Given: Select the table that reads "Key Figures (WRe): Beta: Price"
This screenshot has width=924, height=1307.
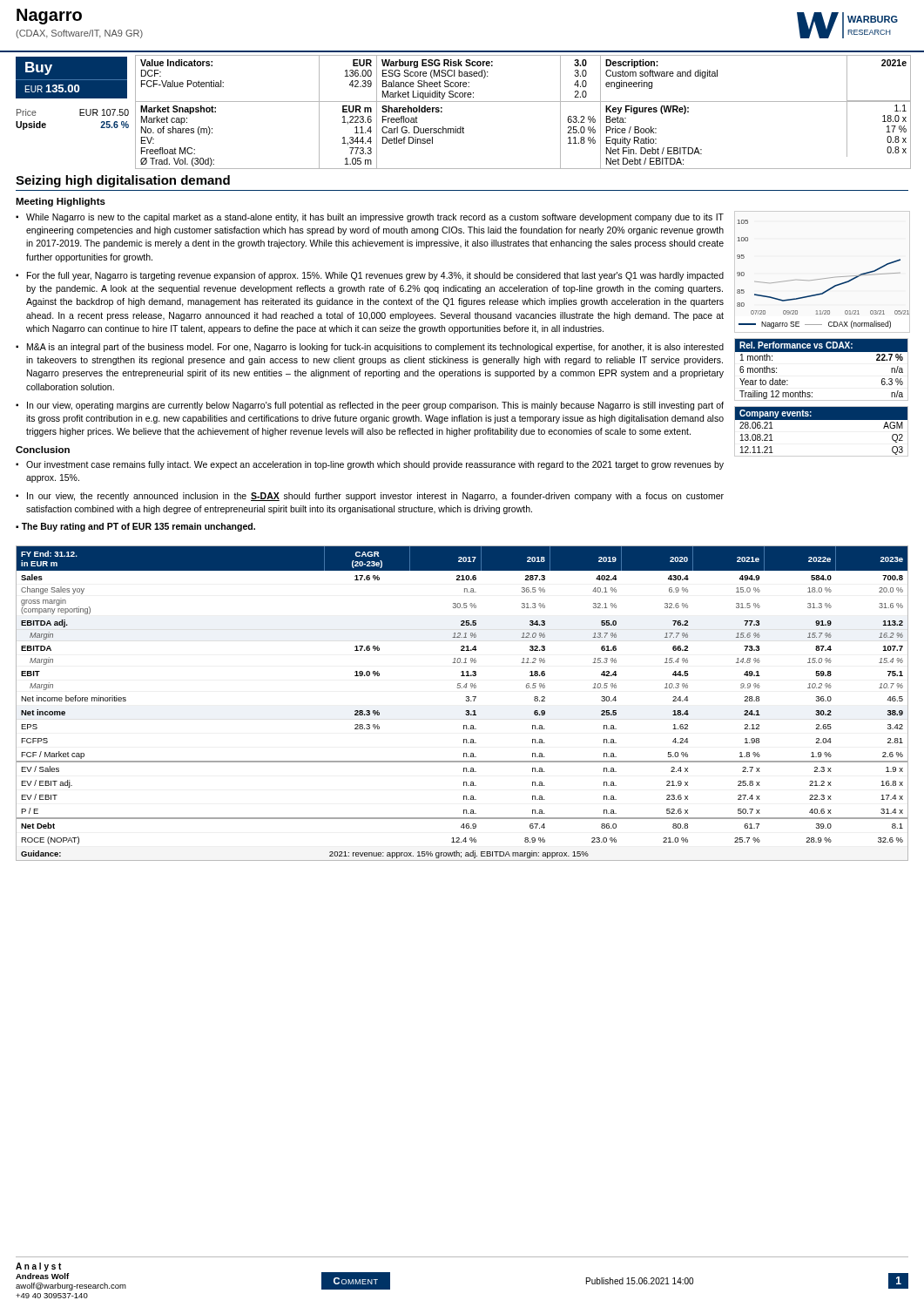Looking at the screenshot, I should [x=523, y=112].
